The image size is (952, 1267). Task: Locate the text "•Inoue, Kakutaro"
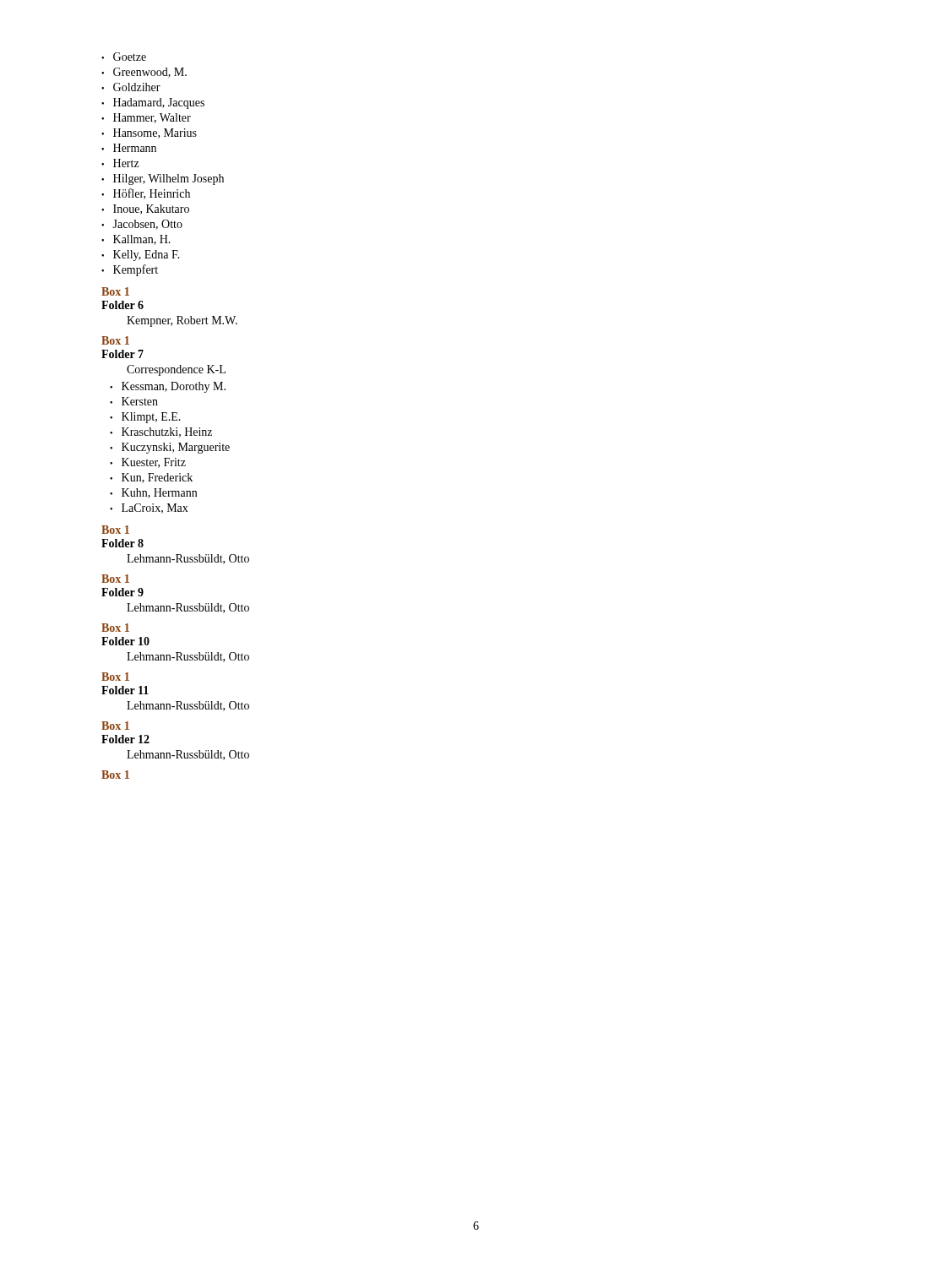pos(145,209)
